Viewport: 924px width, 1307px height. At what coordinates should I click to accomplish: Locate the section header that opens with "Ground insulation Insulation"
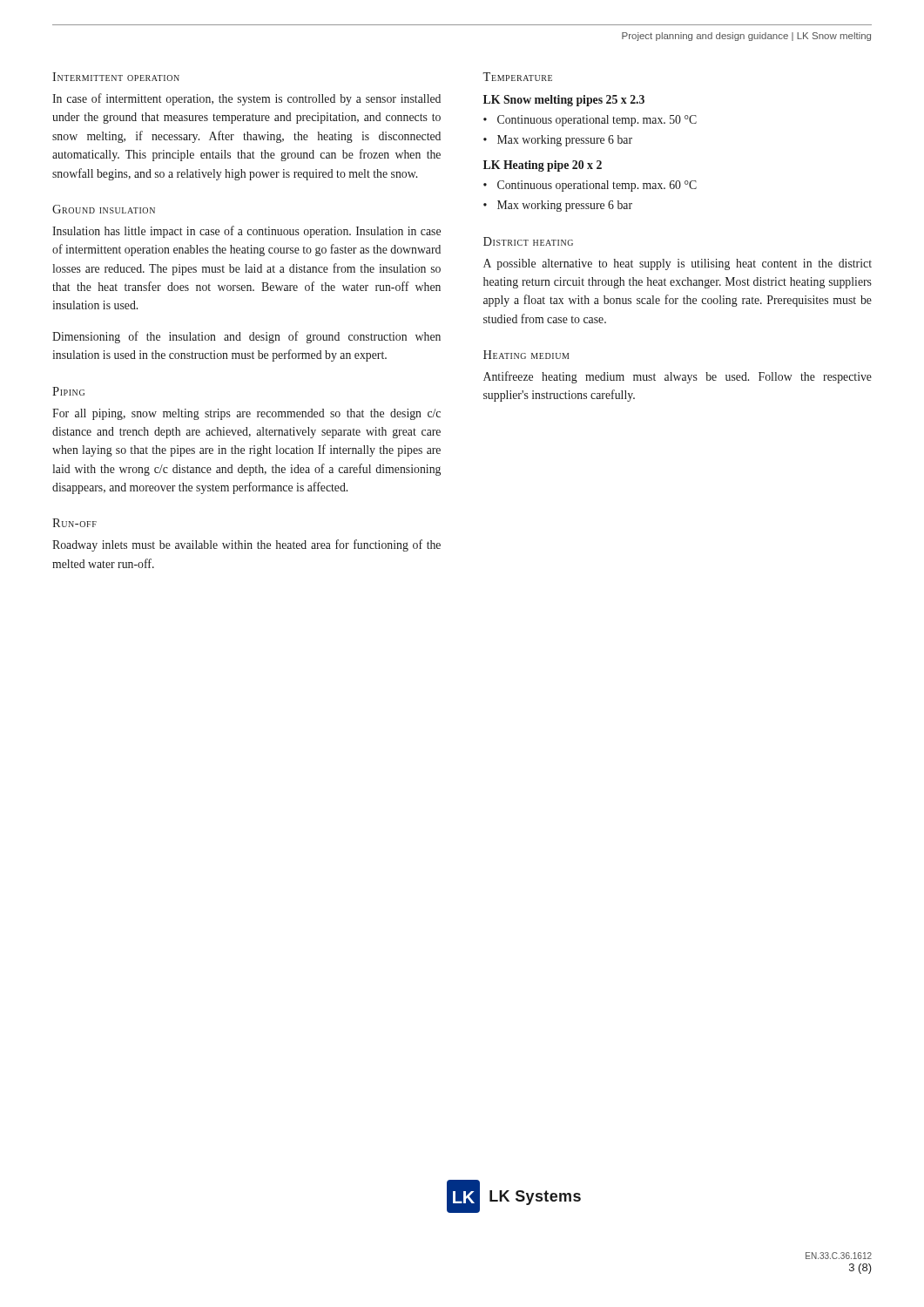(247, 283)
